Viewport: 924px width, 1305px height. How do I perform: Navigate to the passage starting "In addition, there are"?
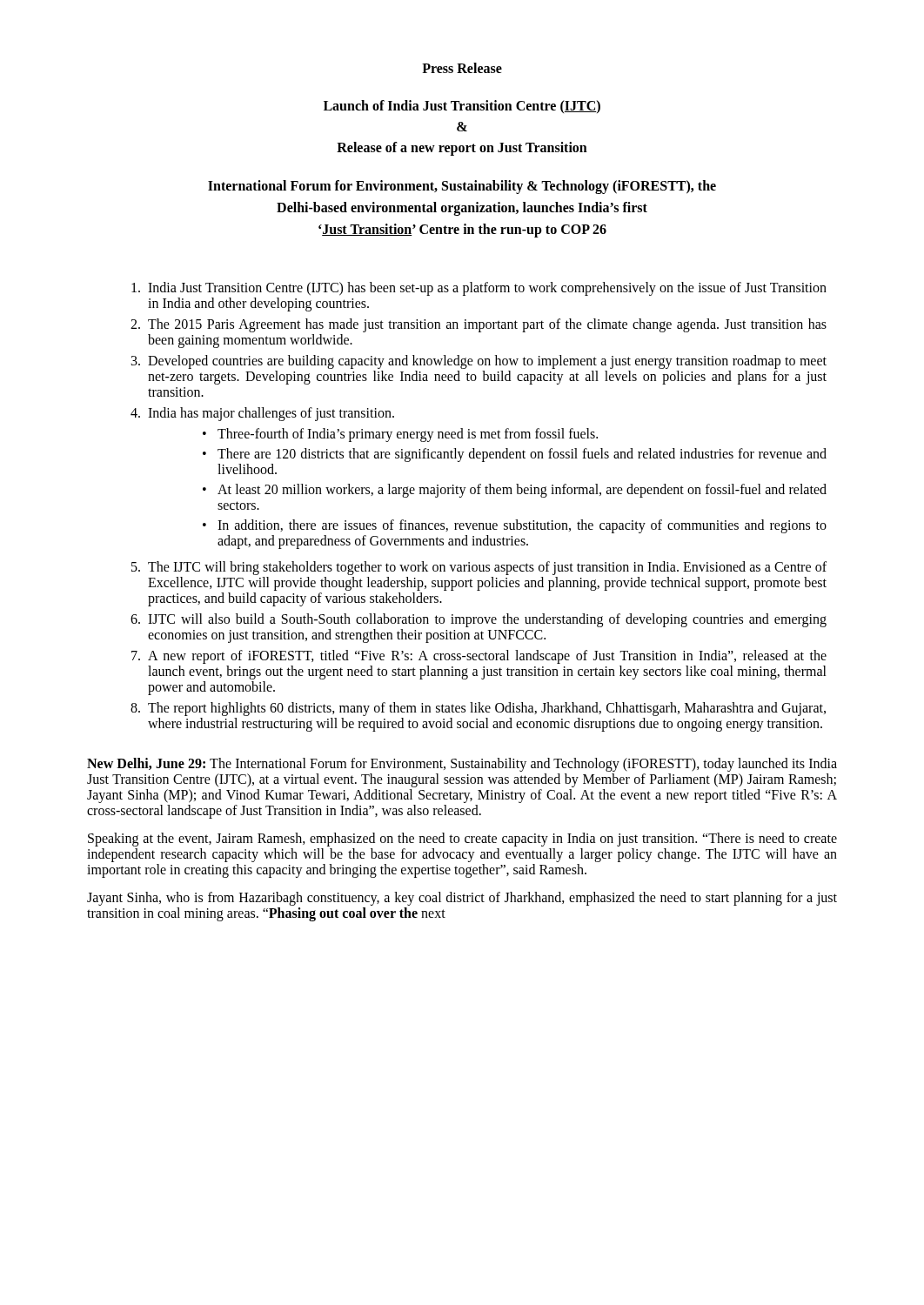tap(522, 533)
